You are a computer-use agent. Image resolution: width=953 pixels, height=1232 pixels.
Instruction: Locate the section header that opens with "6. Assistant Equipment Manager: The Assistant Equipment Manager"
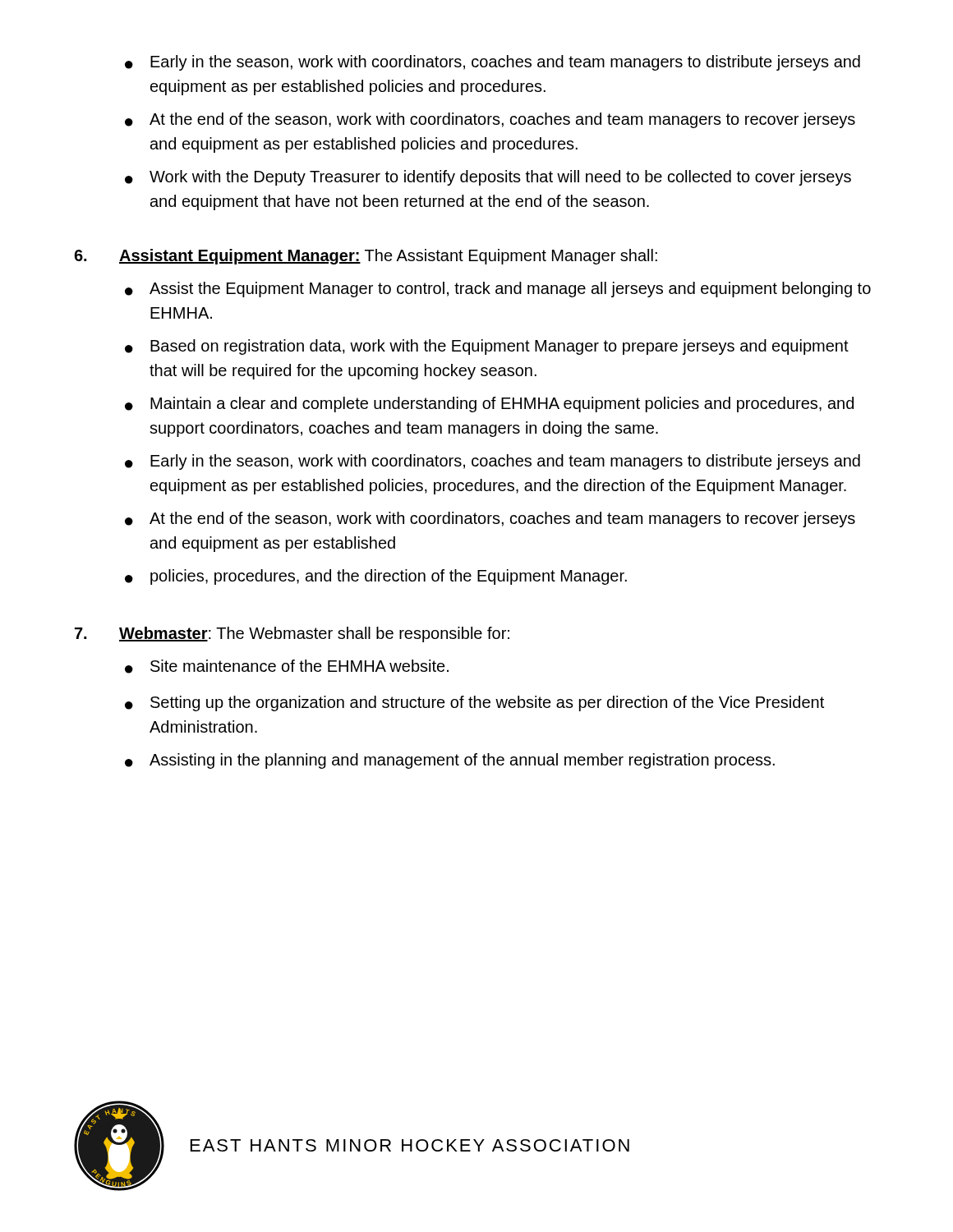point(476,255)
